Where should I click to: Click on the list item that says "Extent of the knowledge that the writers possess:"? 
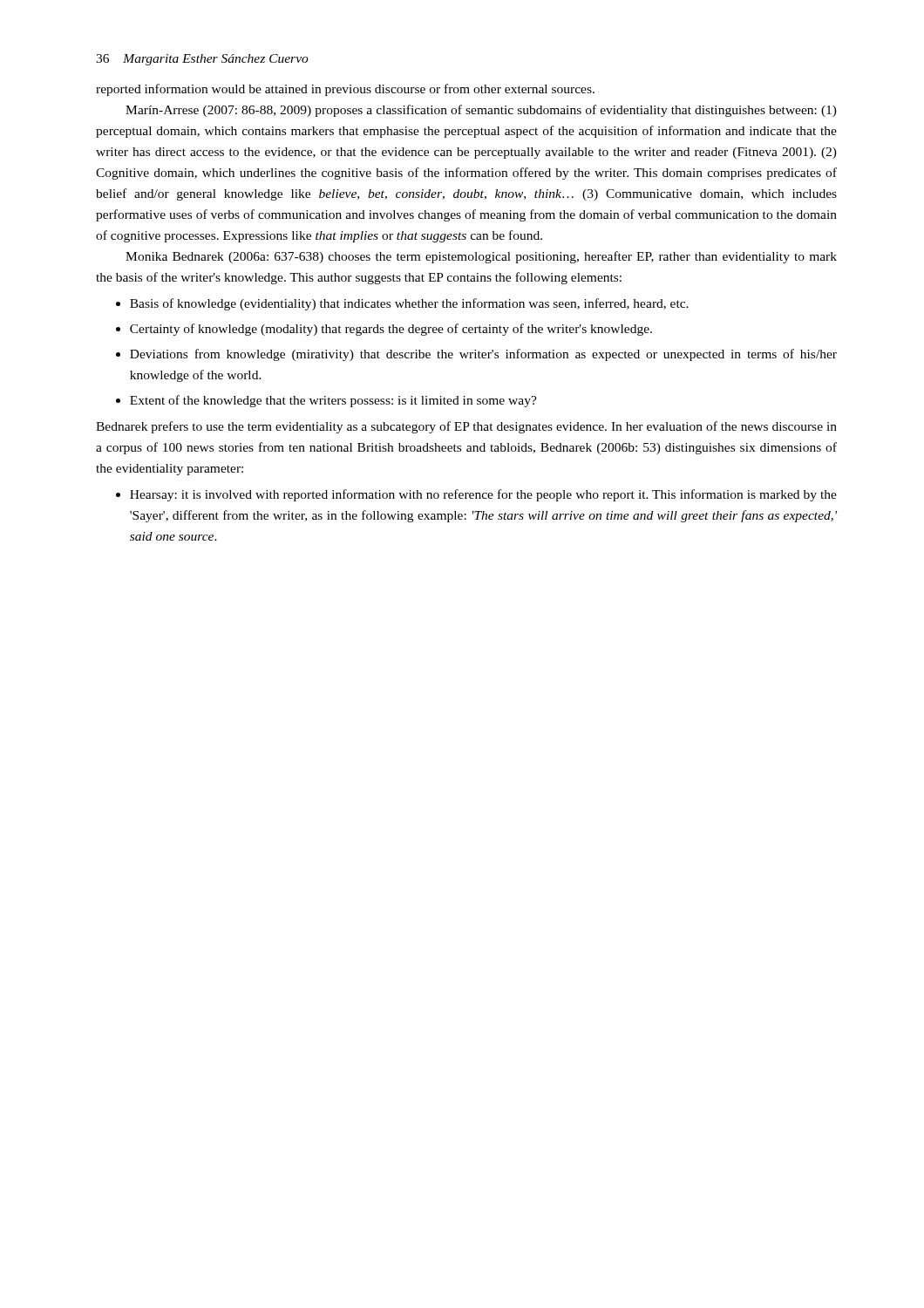[x=333, y=400]
